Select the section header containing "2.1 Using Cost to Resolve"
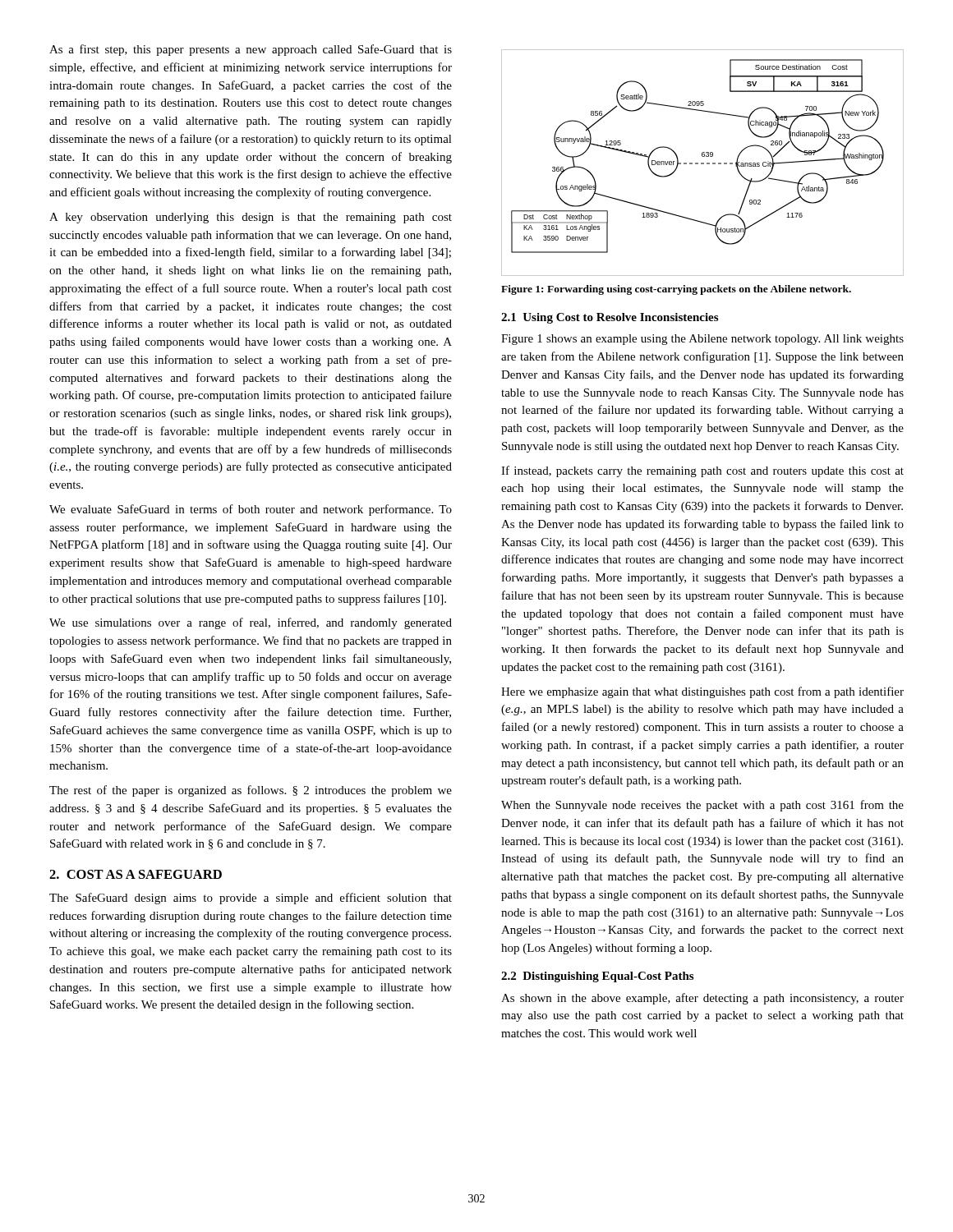 tap(610, 317)
